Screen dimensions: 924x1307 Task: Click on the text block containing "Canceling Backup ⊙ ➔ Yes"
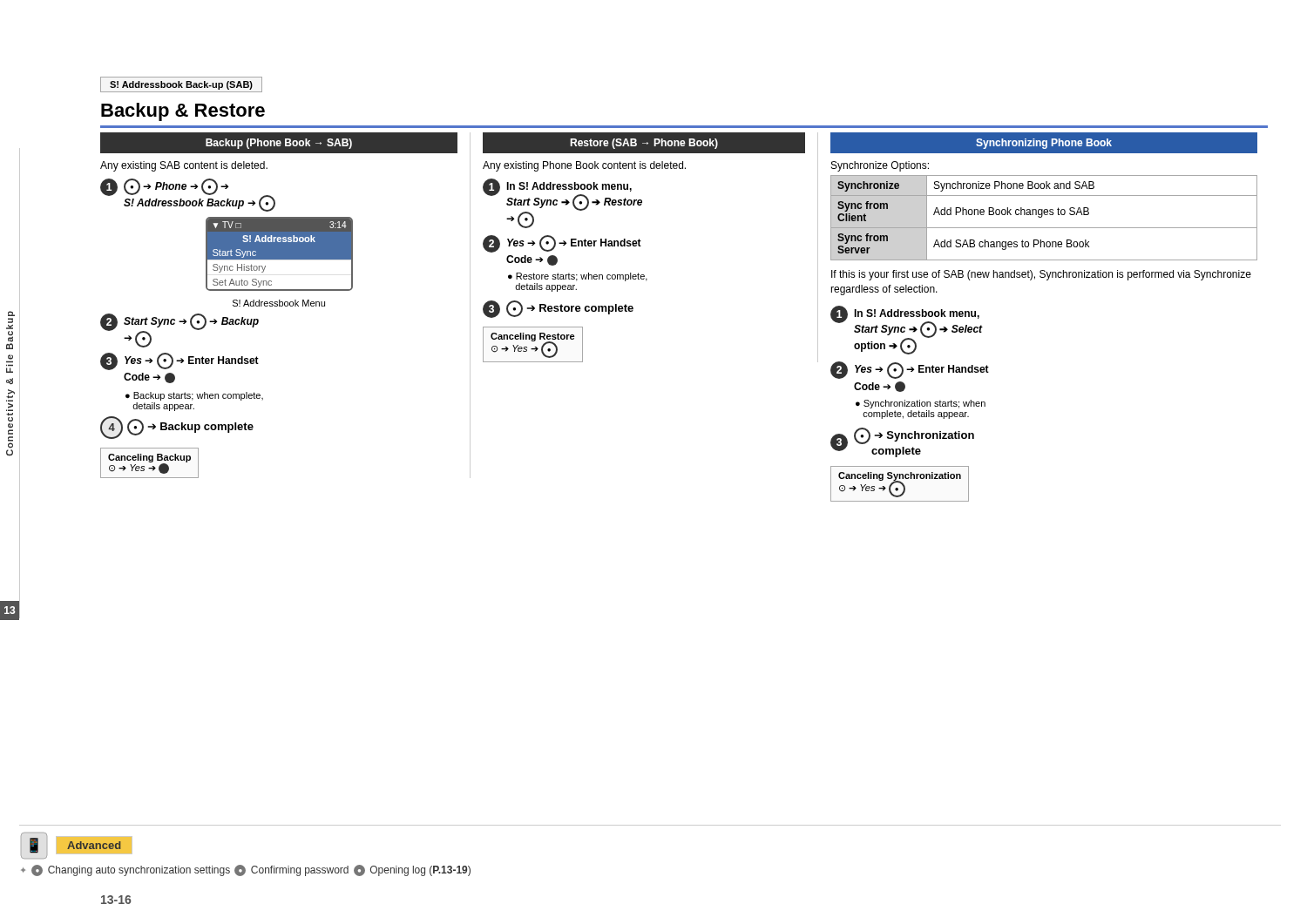click(x=150, y=463)
